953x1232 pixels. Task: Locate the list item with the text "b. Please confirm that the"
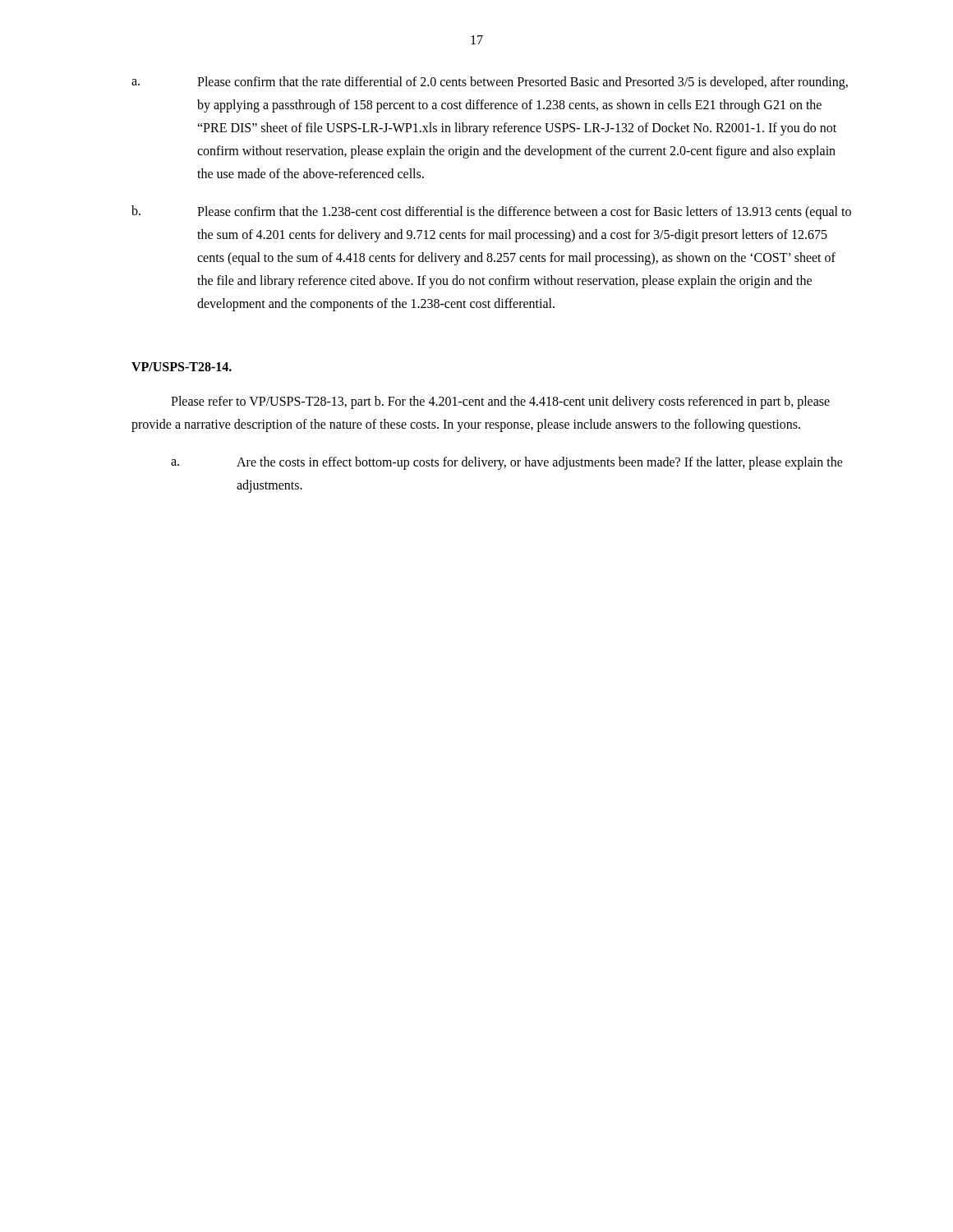click(493, 258)
